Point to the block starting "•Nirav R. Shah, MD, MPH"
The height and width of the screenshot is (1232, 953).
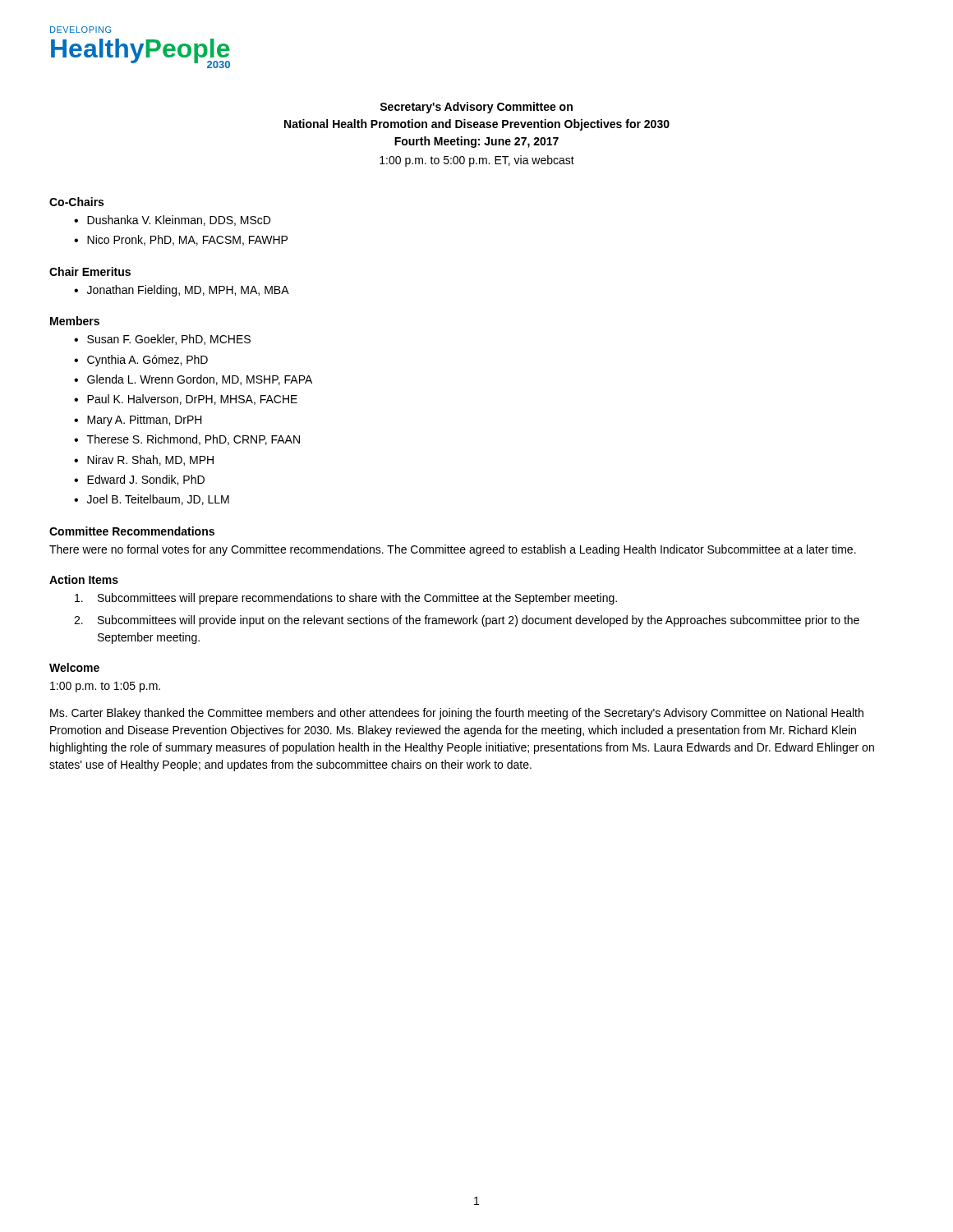pyautogui.click(x=144, y=461)
